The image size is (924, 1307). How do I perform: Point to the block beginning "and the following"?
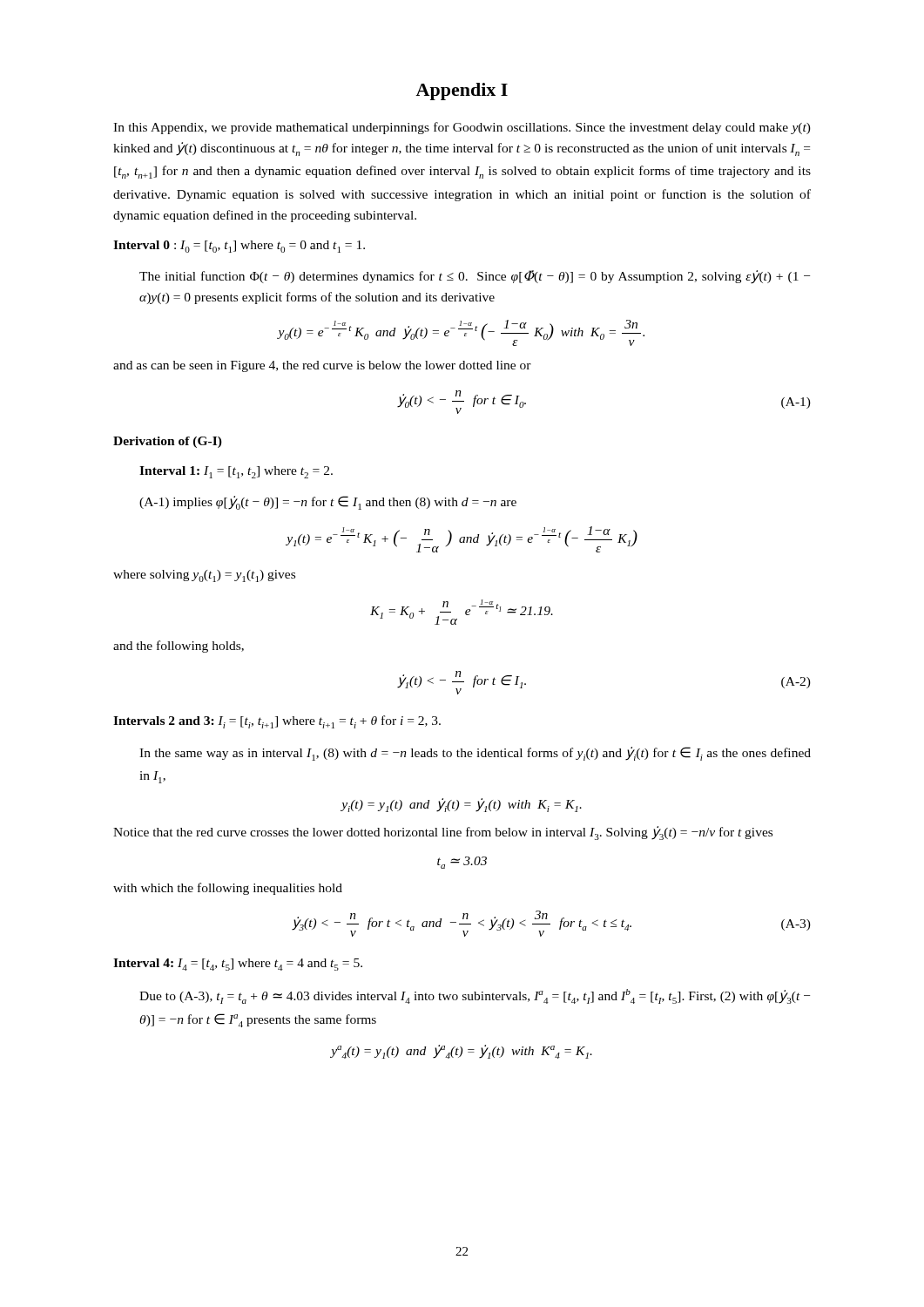click(x=179, y=645)
